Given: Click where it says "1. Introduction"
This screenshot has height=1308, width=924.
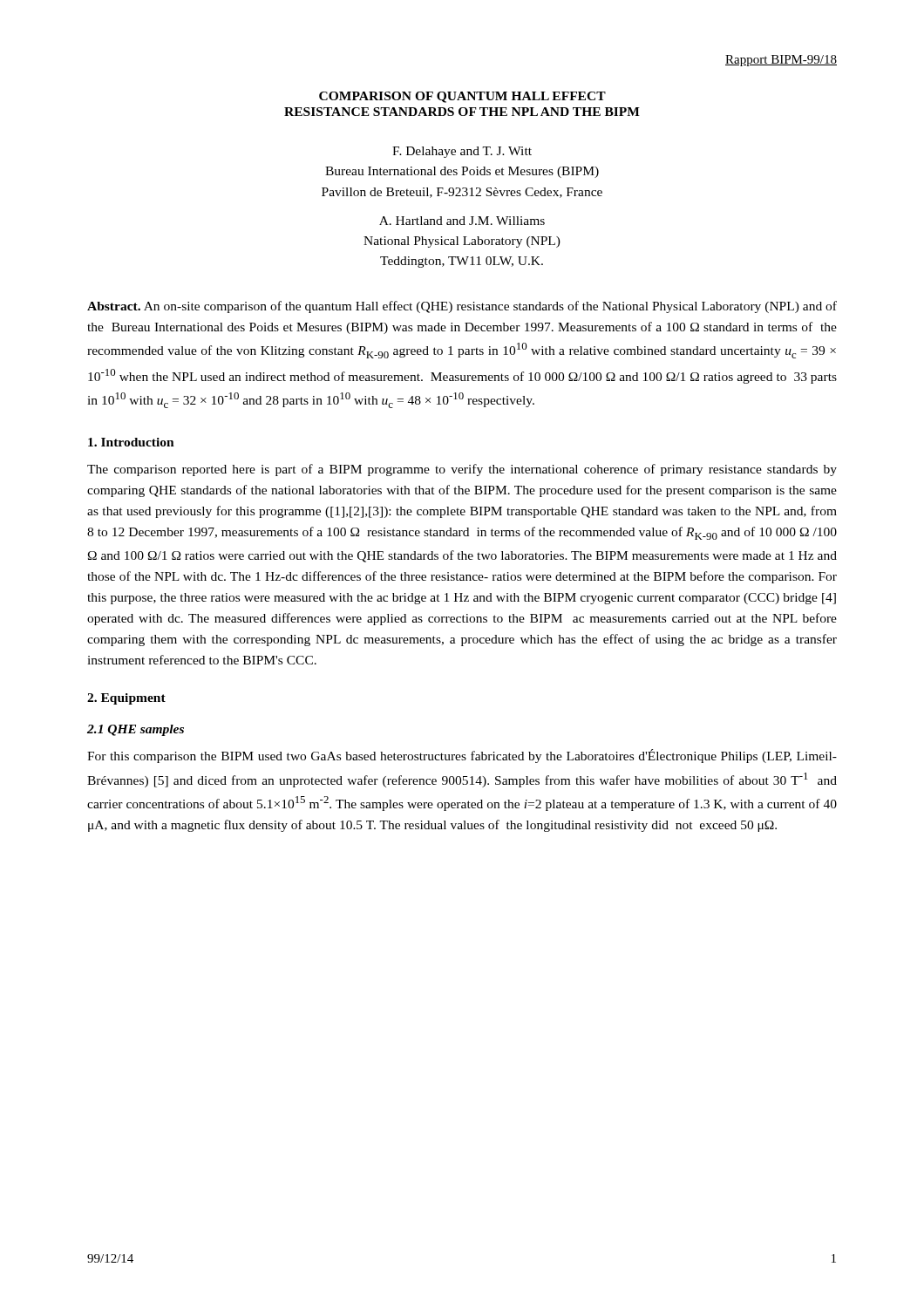Looking at the screenshot, I should [131, 442].
